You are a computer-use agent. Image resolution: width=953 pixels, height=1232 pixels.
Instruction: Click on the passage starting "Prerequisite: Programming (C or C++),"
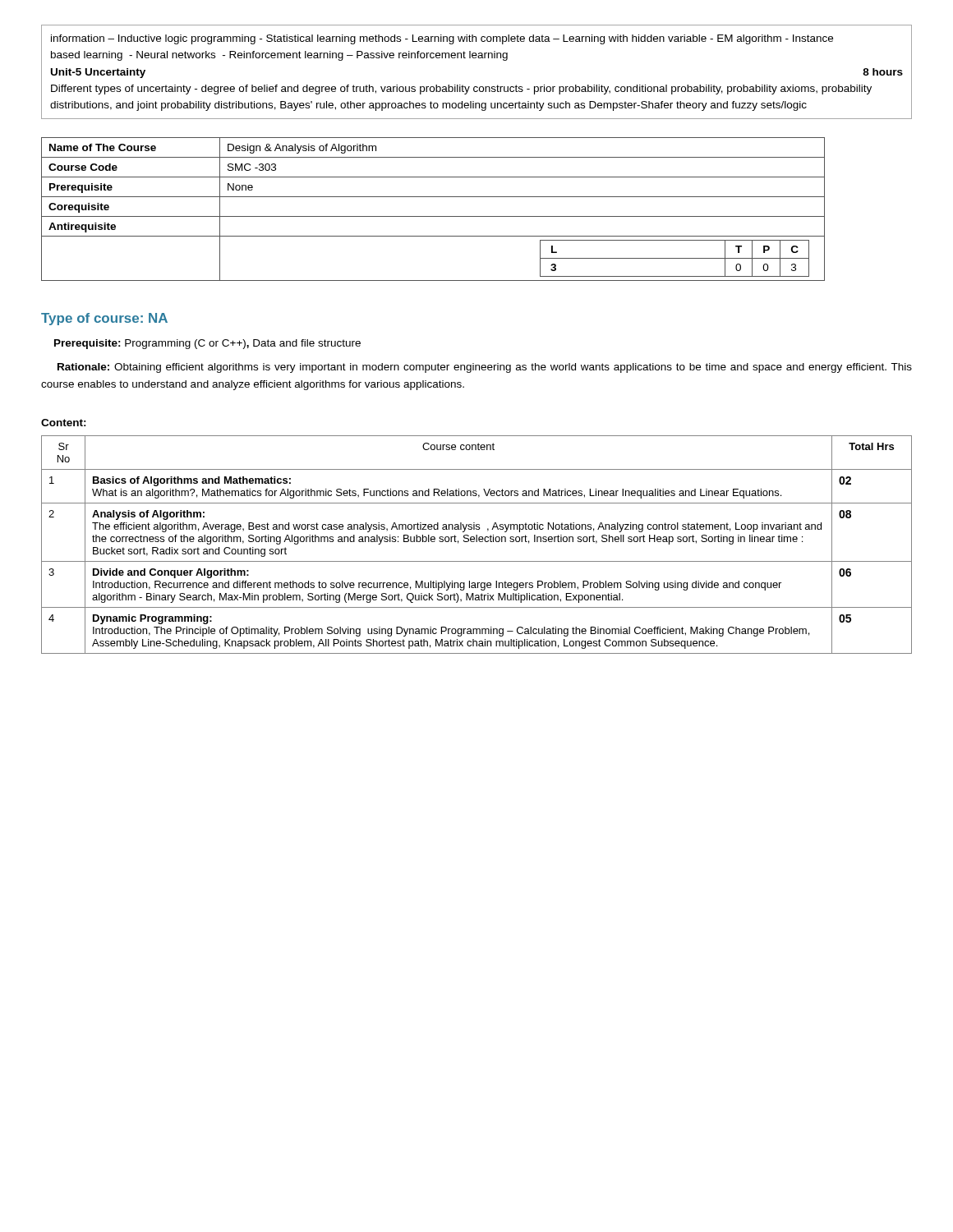(x=201, y=343)
